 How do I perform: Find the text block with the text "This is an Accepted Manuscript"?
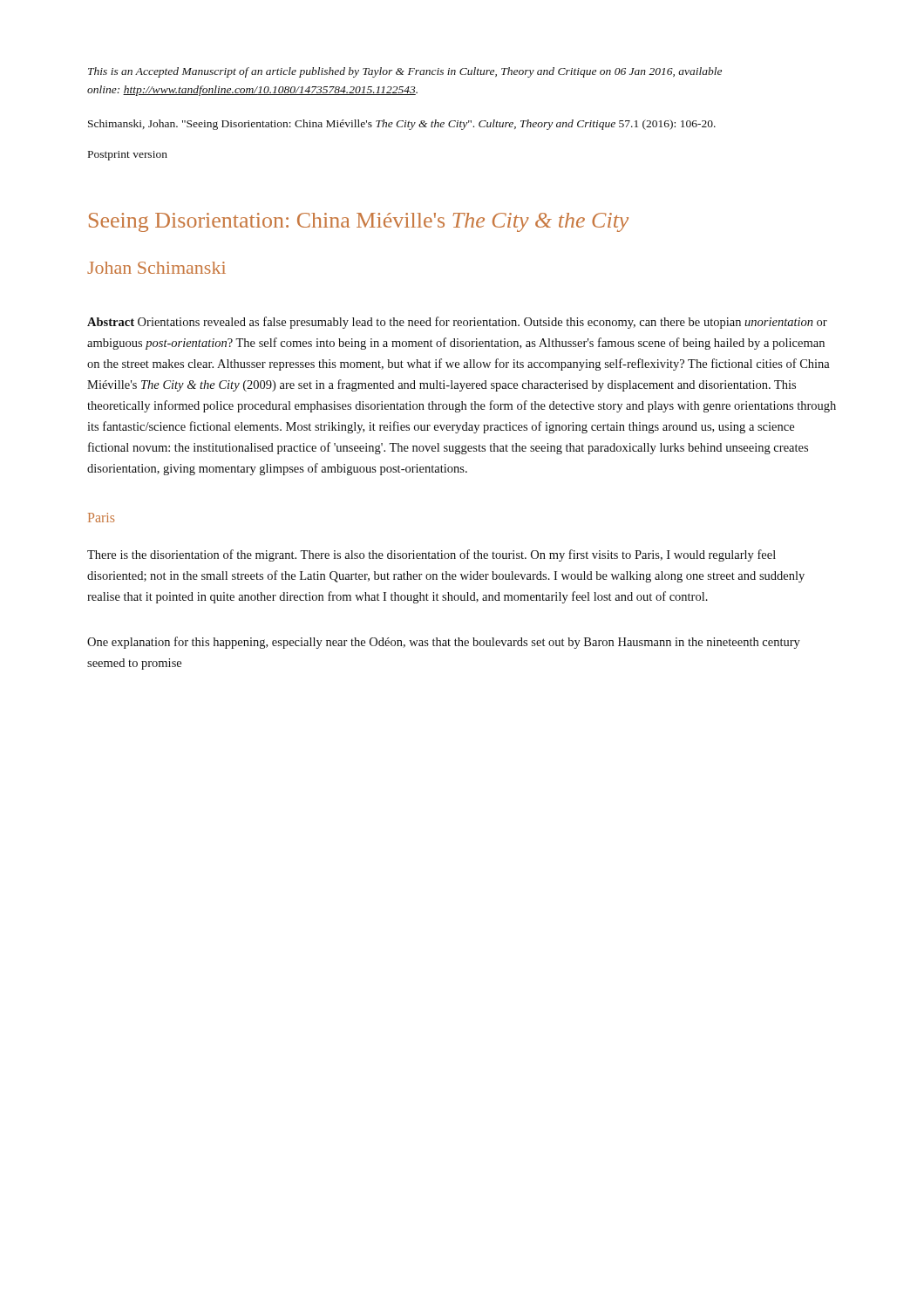(x=405, y=80)
